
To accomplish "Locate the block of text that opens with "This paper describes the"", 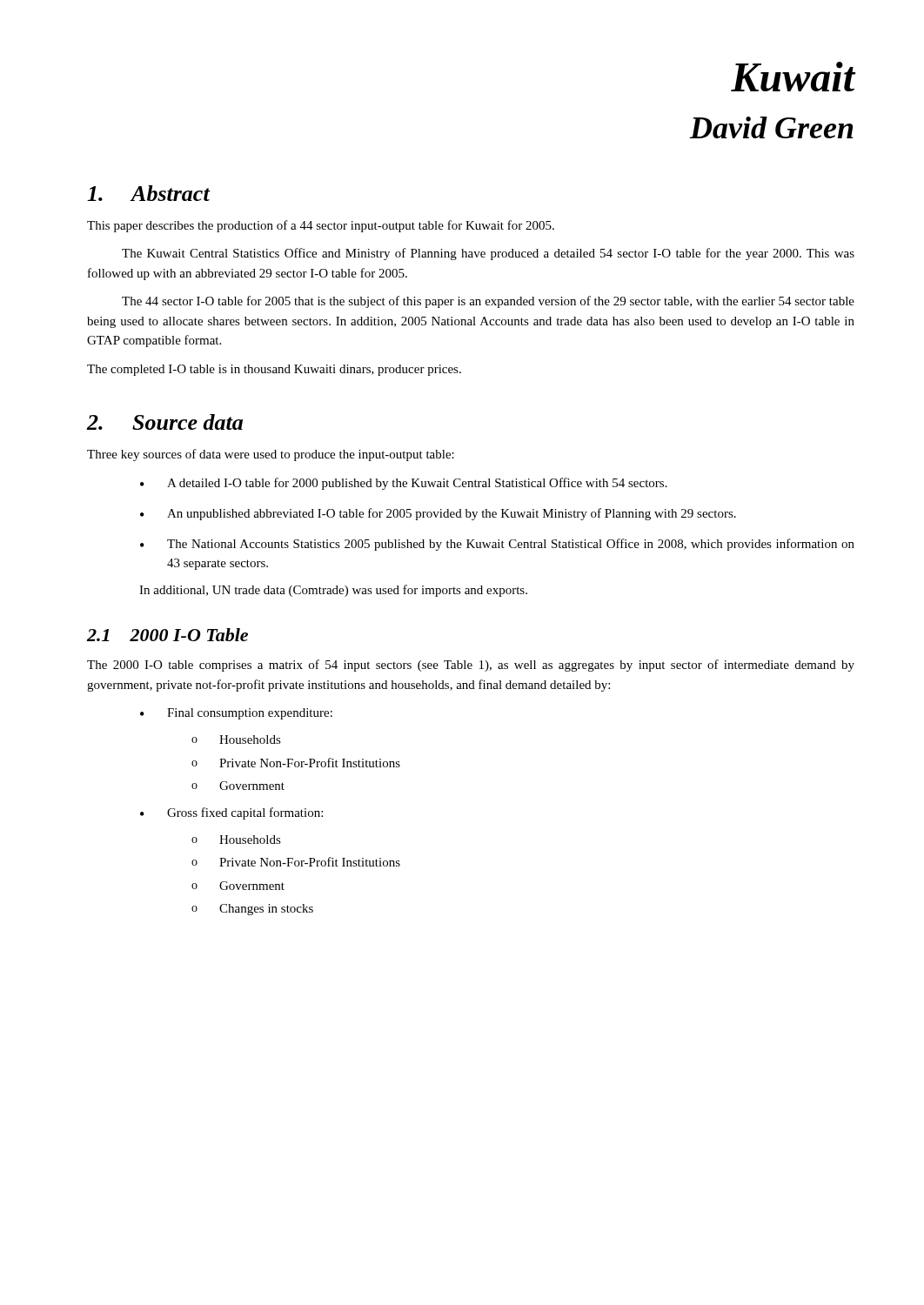I will click(x=321, y=225).
